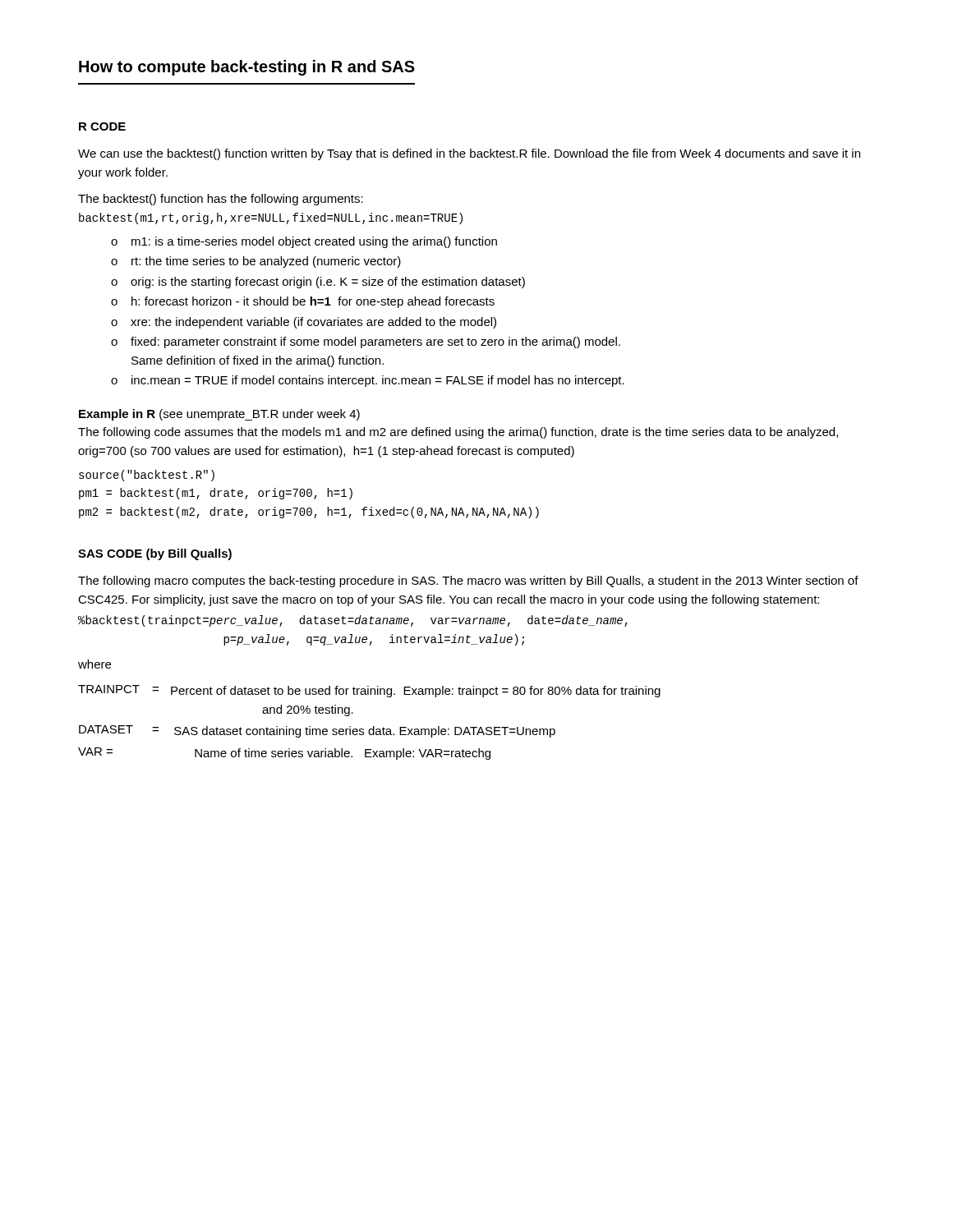Locate the block of text that opens with "%backtest(trainpct=perc_value, dataset=dataname, var=varname,"

coord(354,630)
